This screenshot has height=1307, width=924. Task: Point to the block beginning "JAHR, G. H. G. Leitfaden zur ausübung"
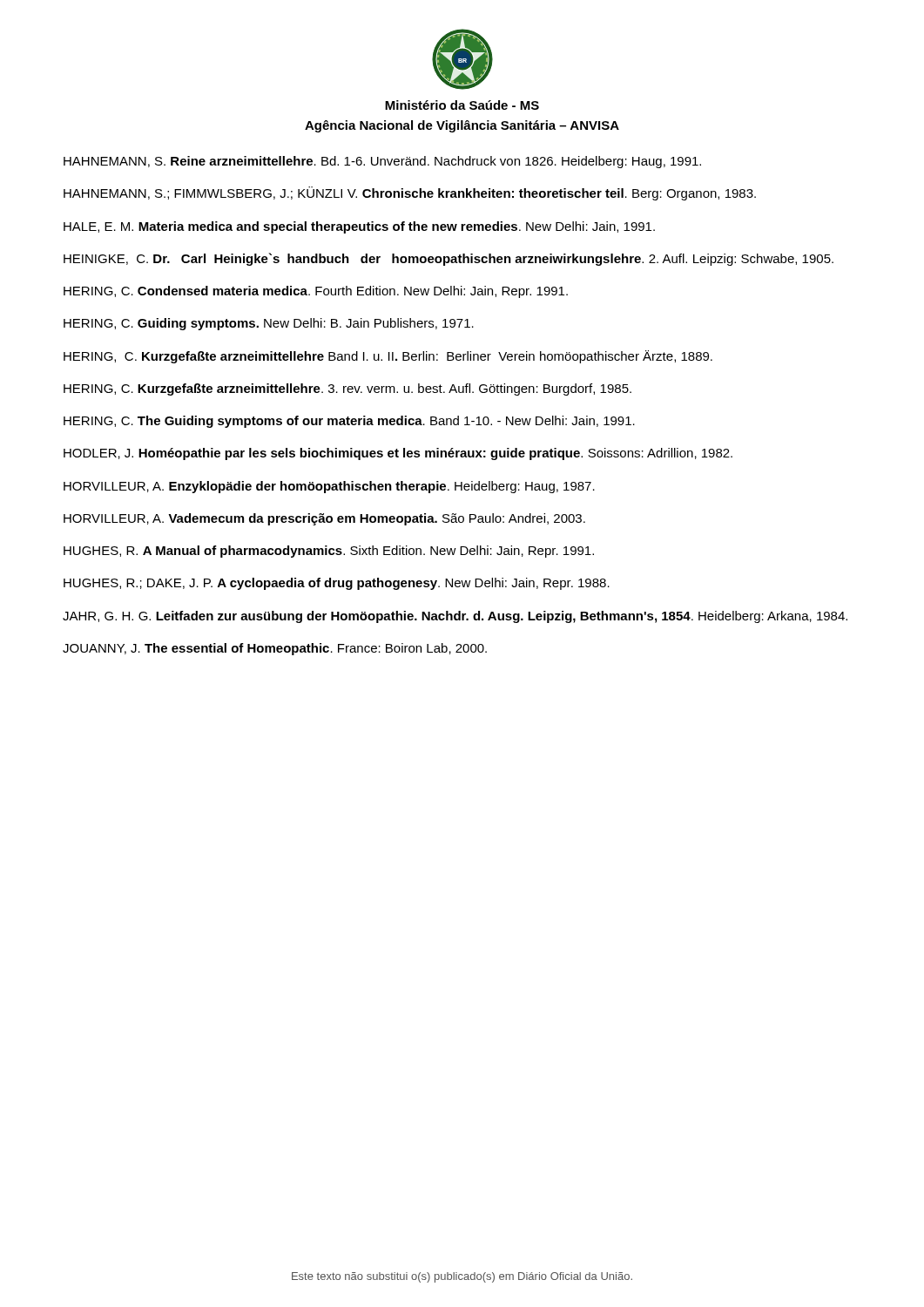pos(456,615)
